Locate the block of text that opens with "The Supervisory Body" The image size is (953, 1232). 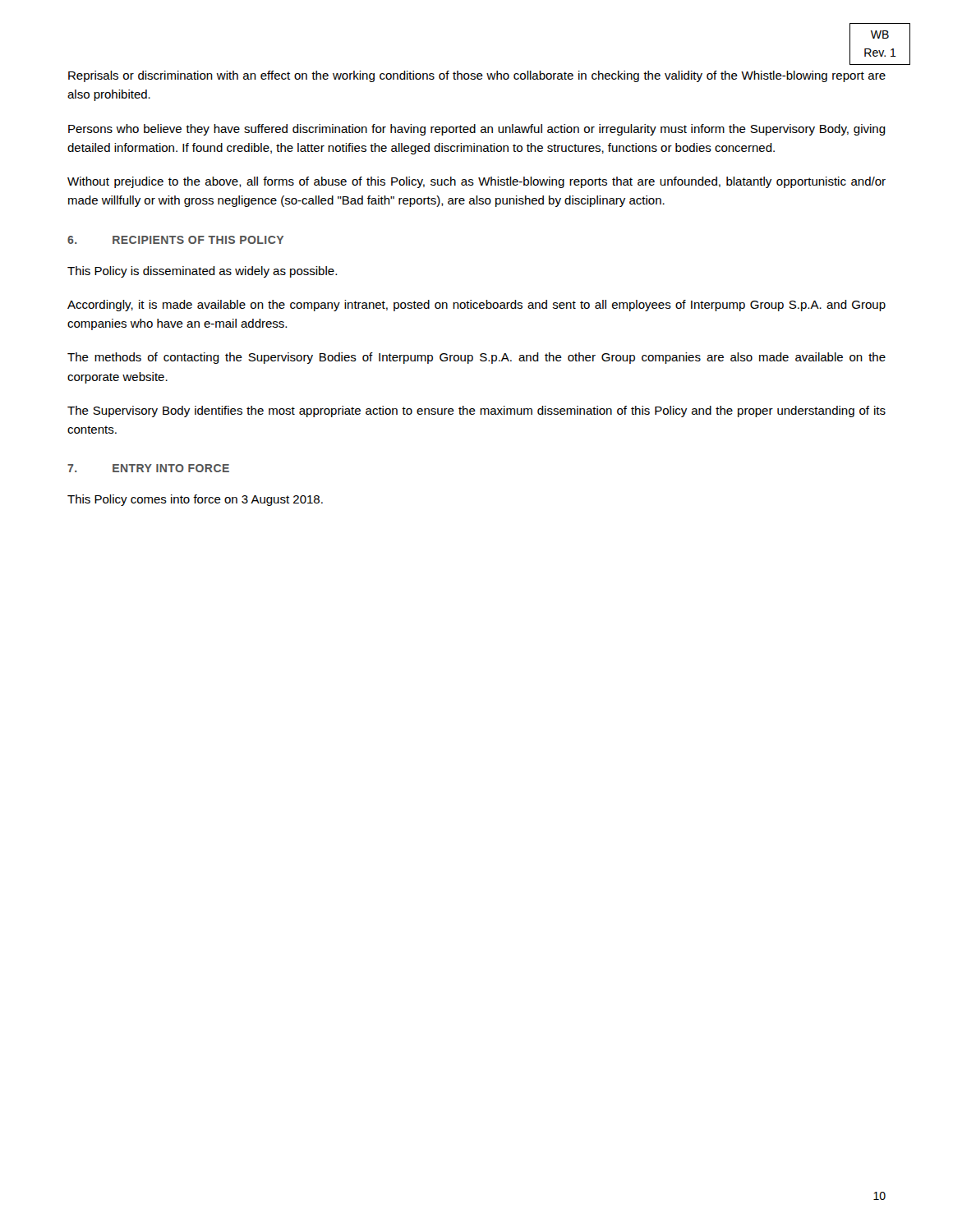(x=476, y=420)
